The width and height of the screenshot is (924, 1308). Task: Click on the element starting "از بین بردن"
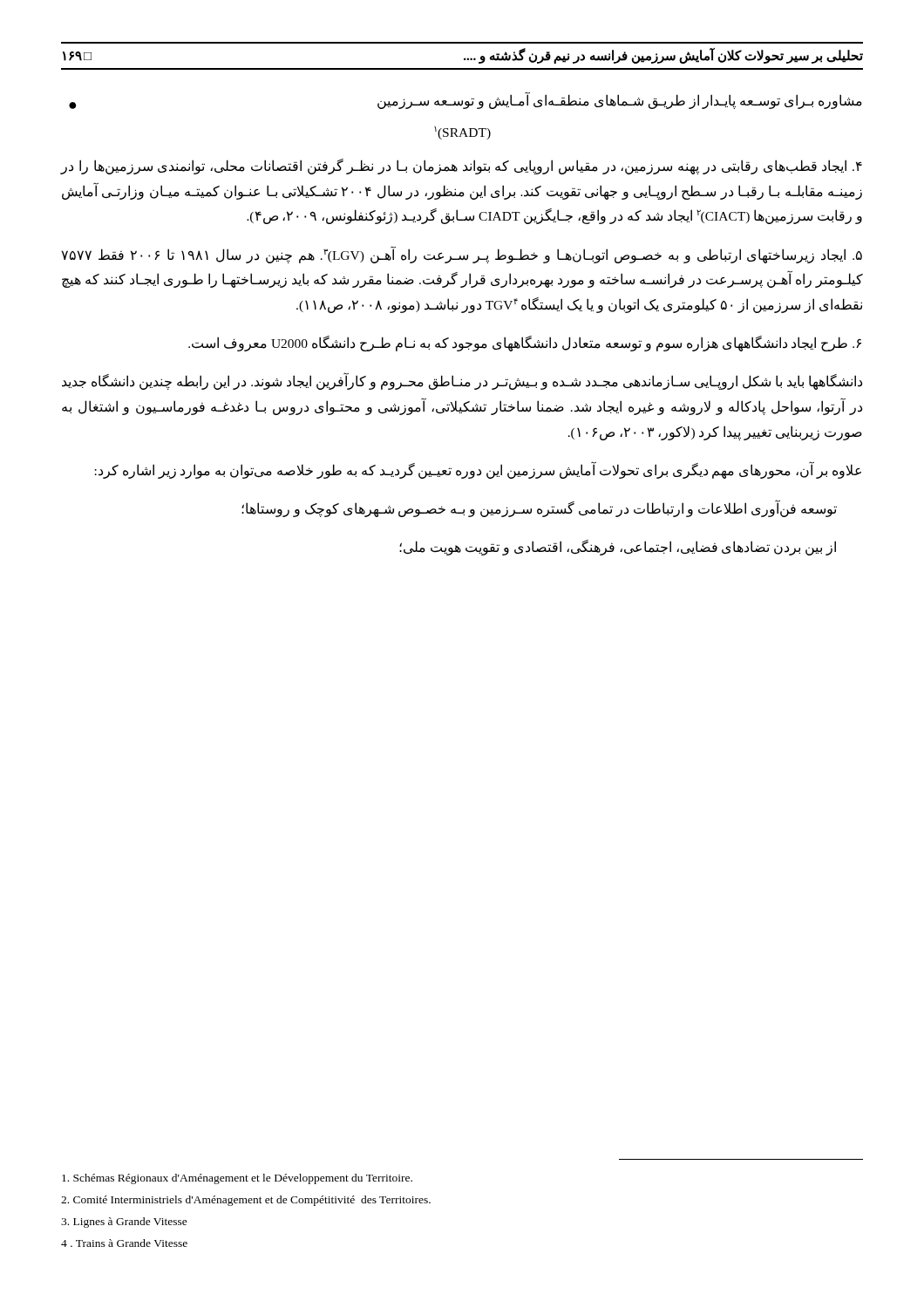point(462,548)
